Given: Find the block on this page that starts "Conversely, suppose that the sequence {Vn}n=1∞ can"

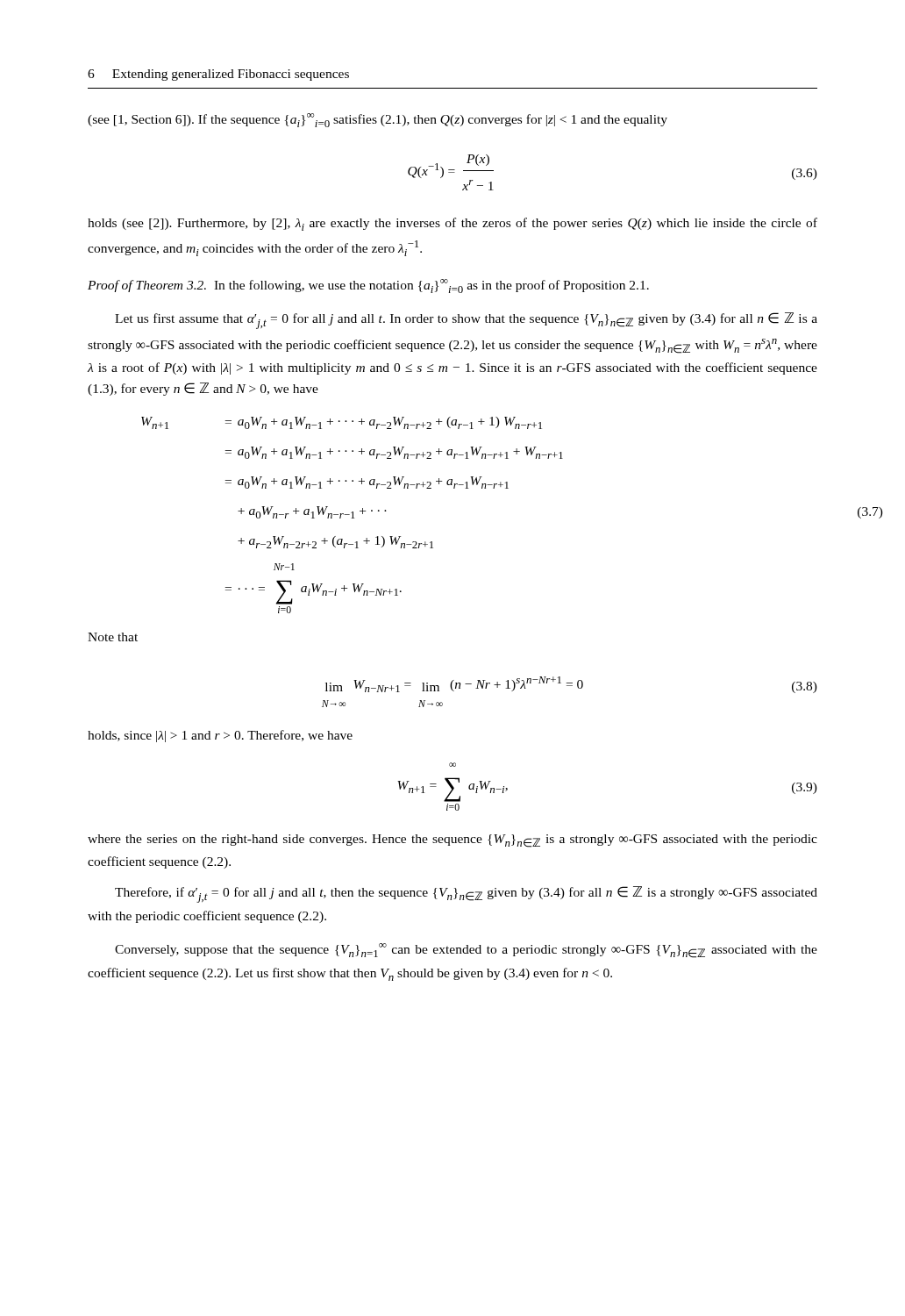Looking at the screenshot, I should pos(452,961).
